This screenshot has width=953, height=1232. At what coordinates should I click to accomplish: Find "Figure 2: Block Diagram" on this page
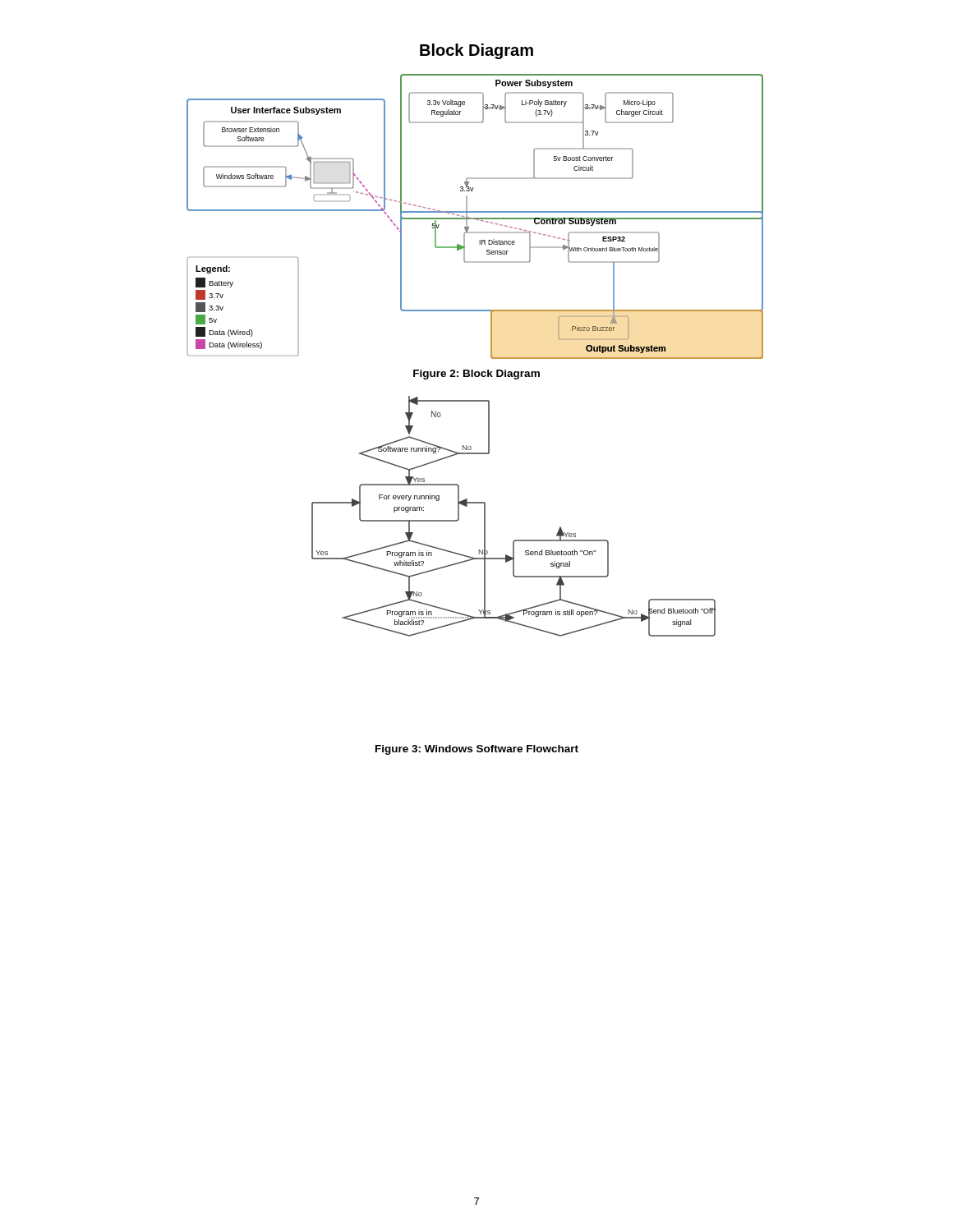click(476, 373)
